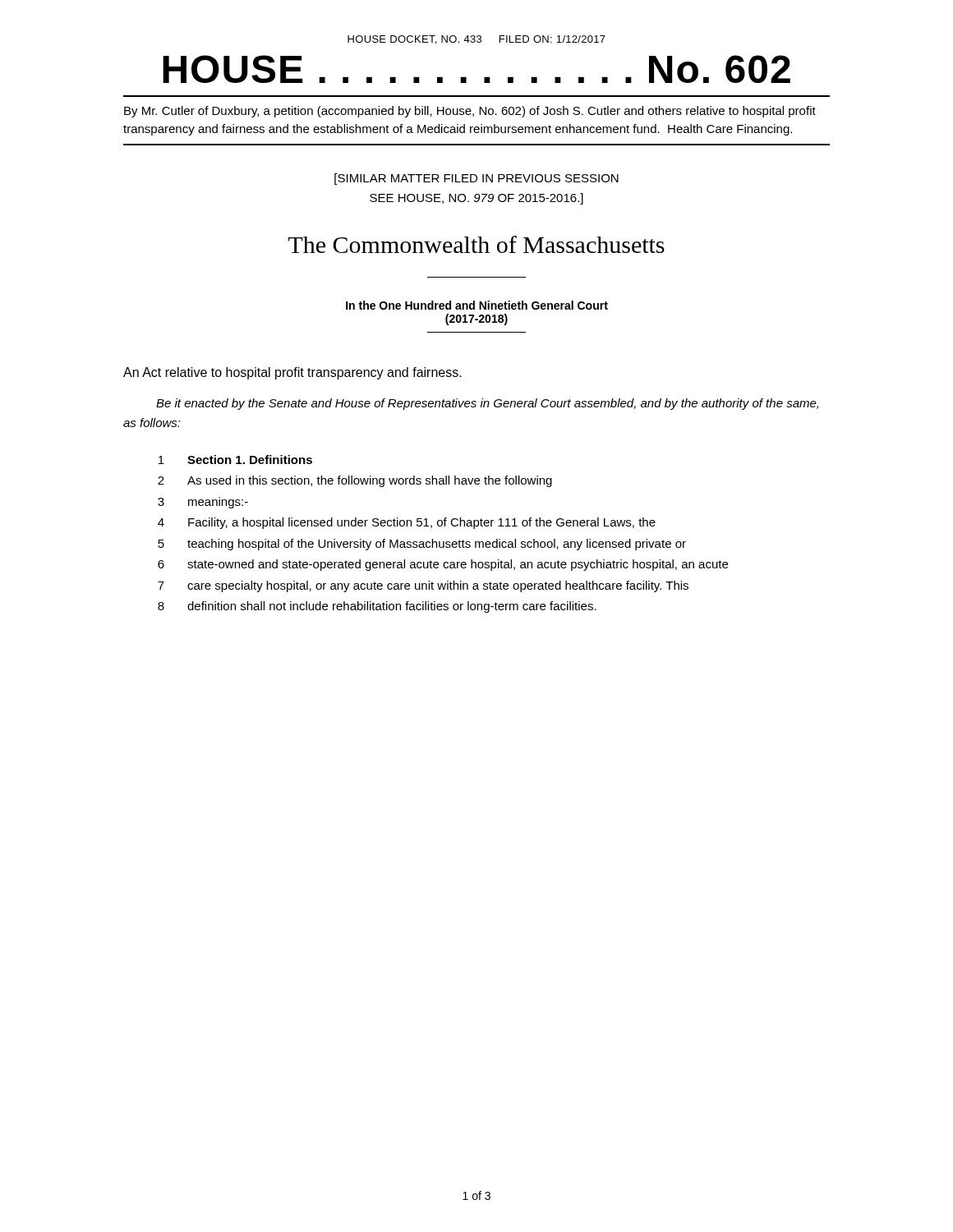Where is the passage that starts "An Act relative to"?
Viewport: 953px width, 1232px height.
(293, 372)
